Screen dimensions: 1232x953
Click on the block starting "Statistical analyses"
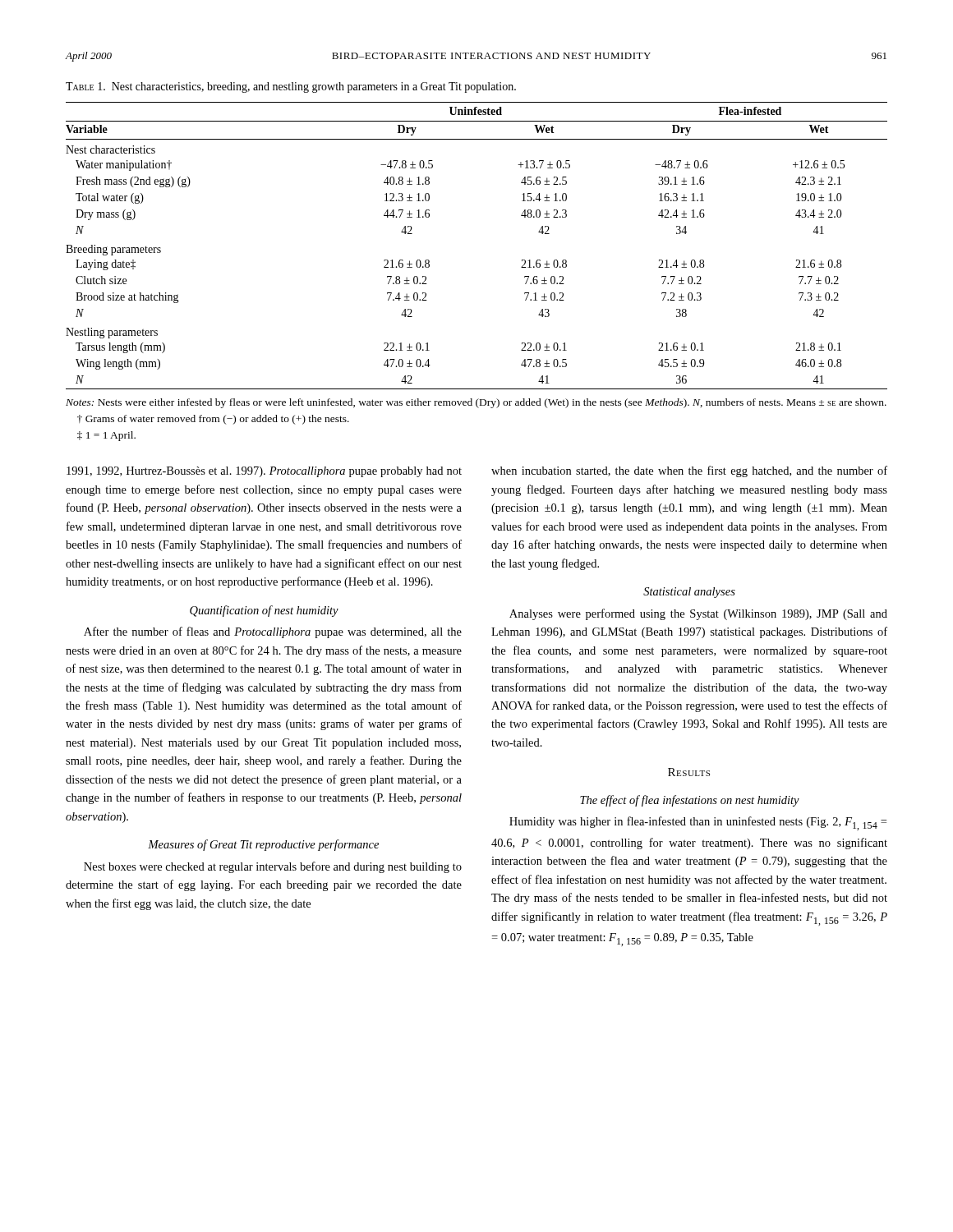689,591
